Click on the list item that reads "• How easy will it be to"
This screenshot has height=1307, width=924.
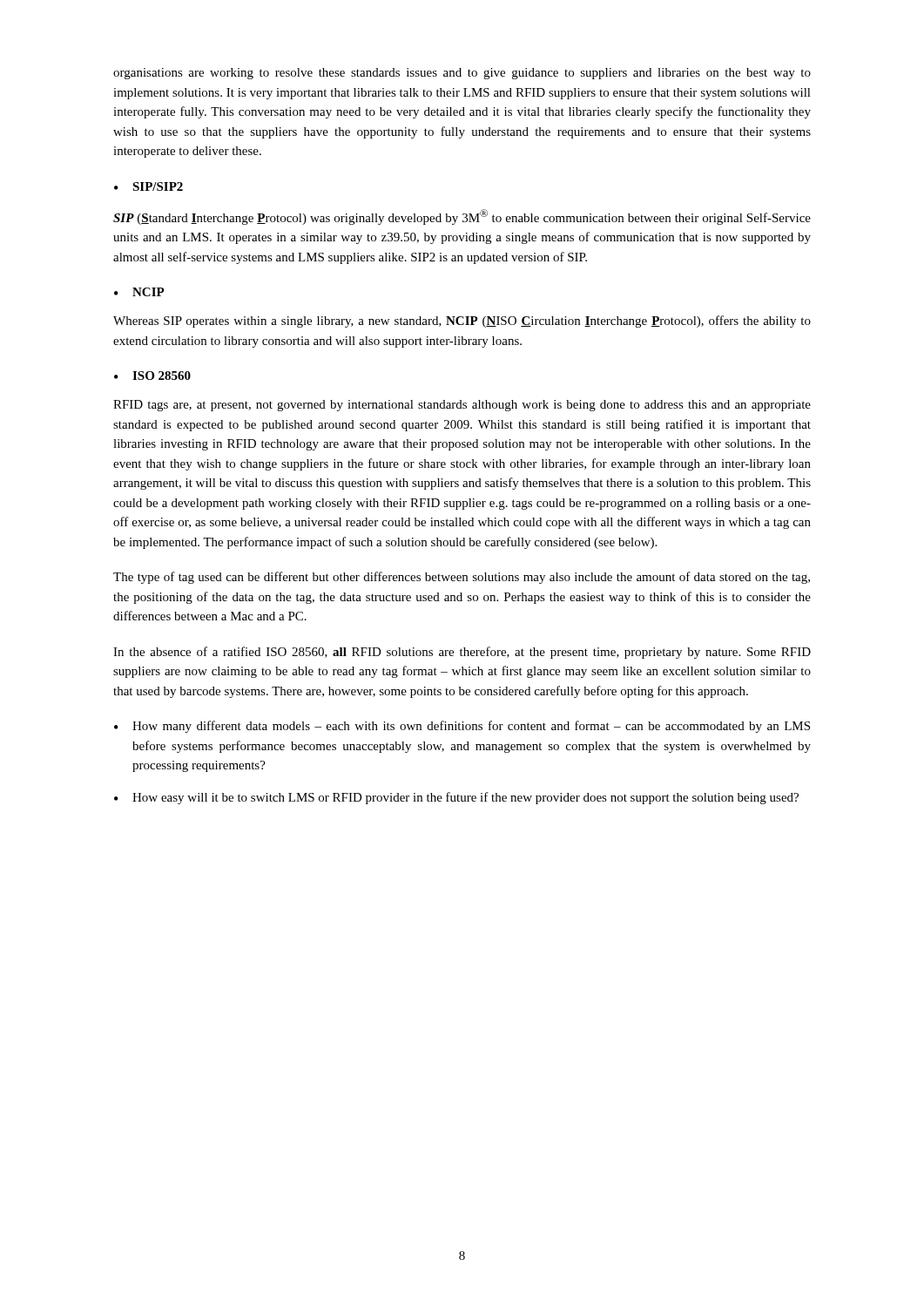(462, 799)
